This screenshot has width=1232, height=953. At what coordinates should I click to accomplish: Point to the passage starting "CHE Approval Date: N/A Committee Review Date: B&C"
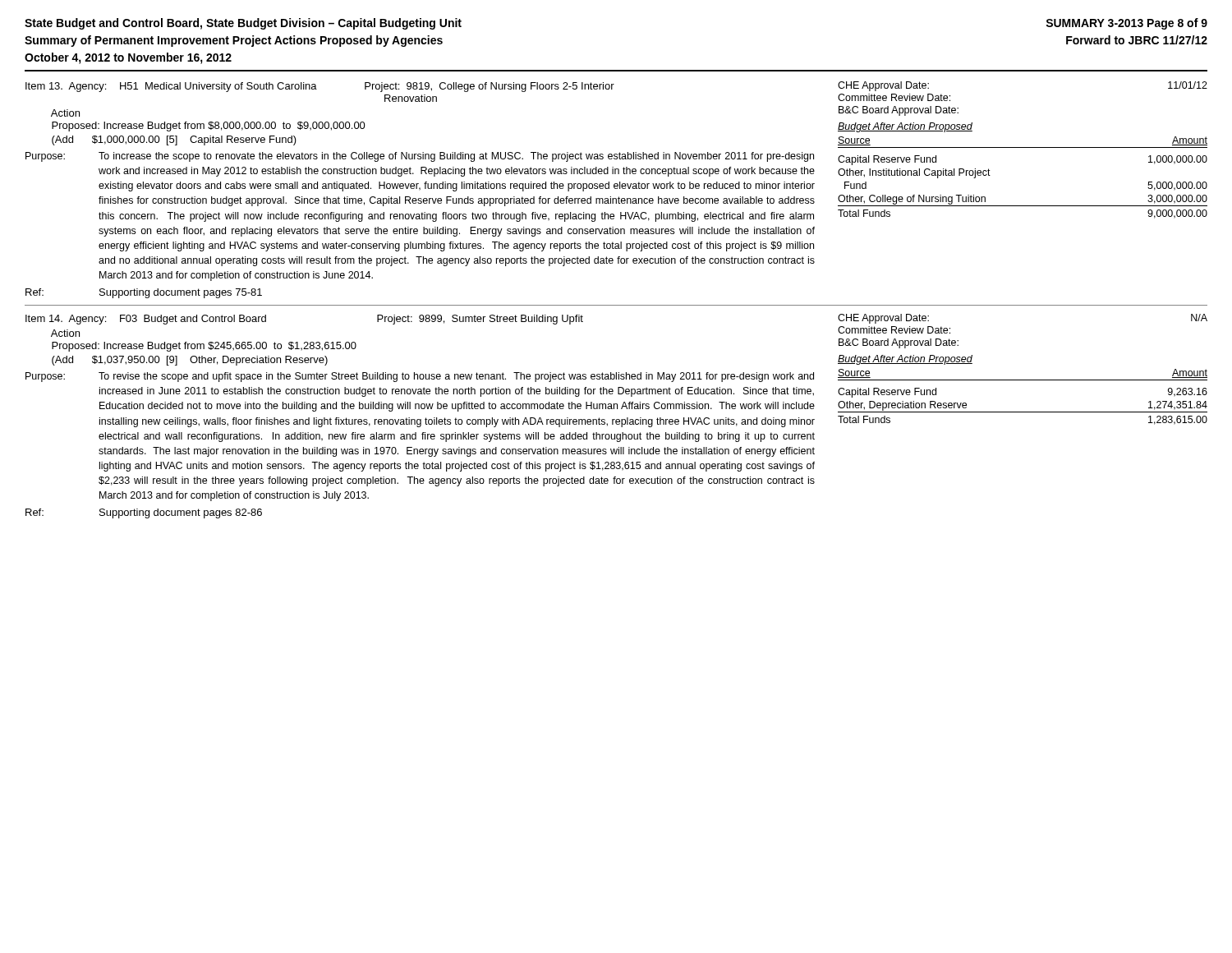tap(1023, 369)
